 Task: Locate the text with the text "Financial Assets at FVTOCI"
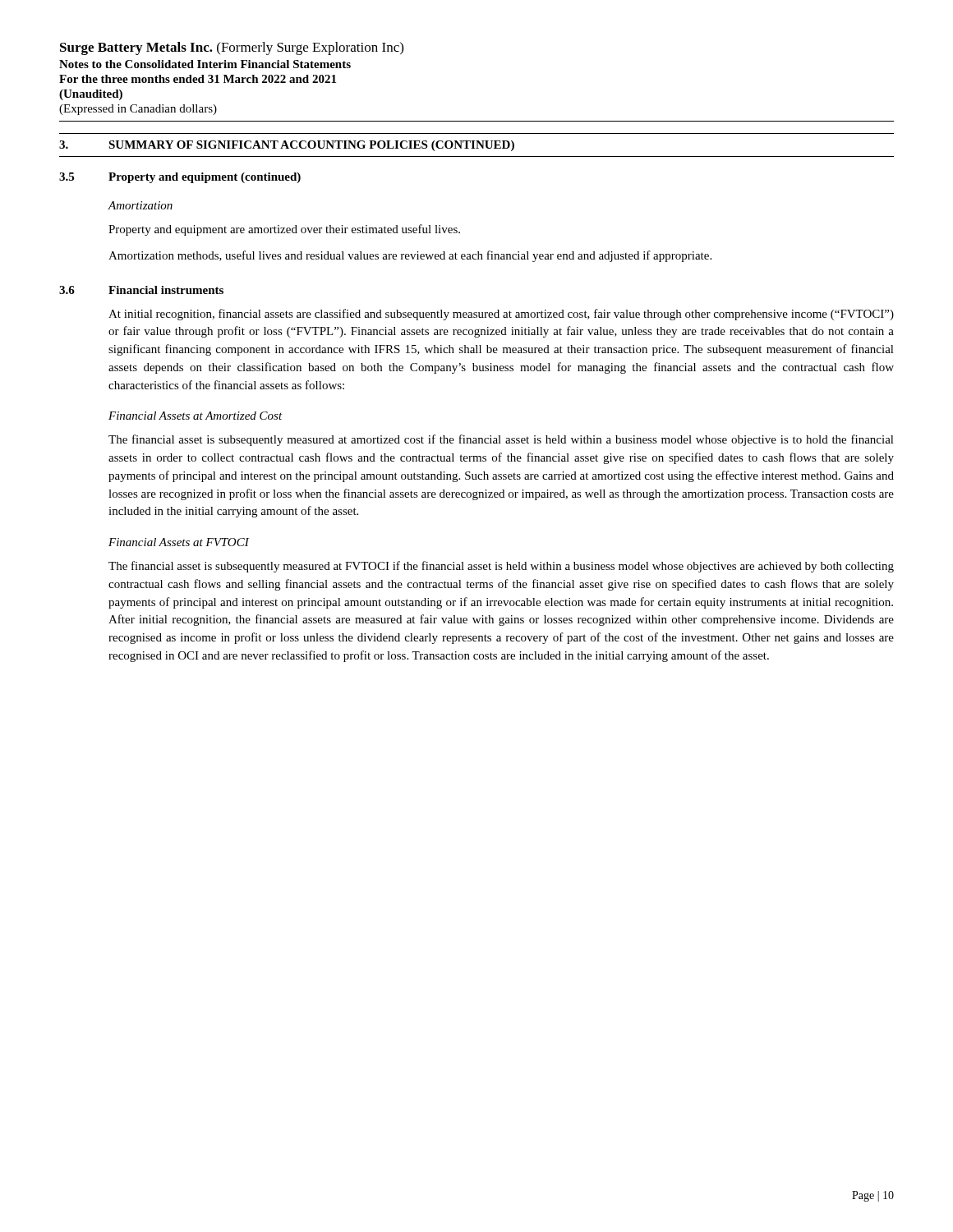179,542
